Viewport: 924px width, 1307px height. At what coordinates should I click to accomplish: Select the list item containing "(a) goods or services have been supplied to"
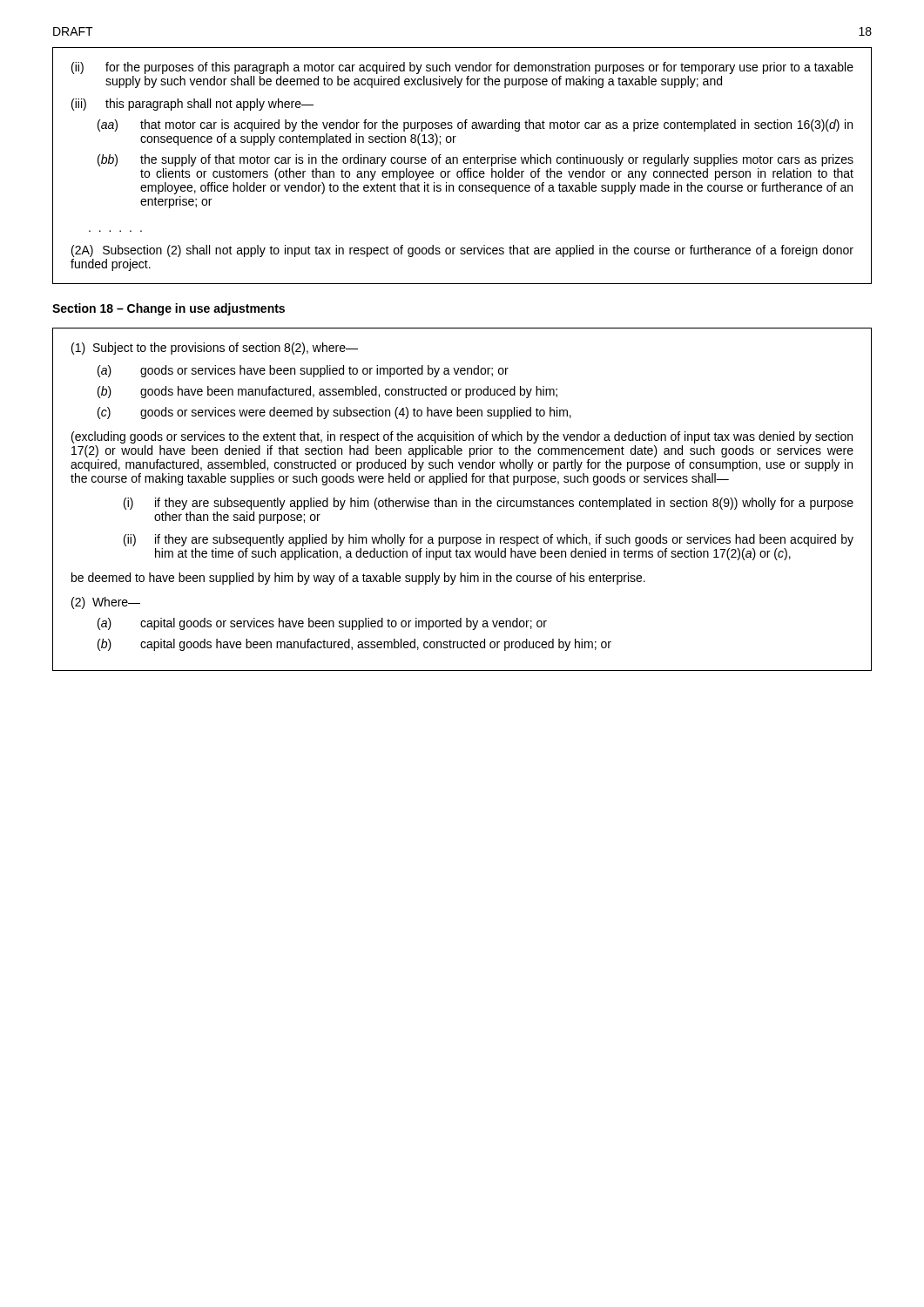(475, 370)
